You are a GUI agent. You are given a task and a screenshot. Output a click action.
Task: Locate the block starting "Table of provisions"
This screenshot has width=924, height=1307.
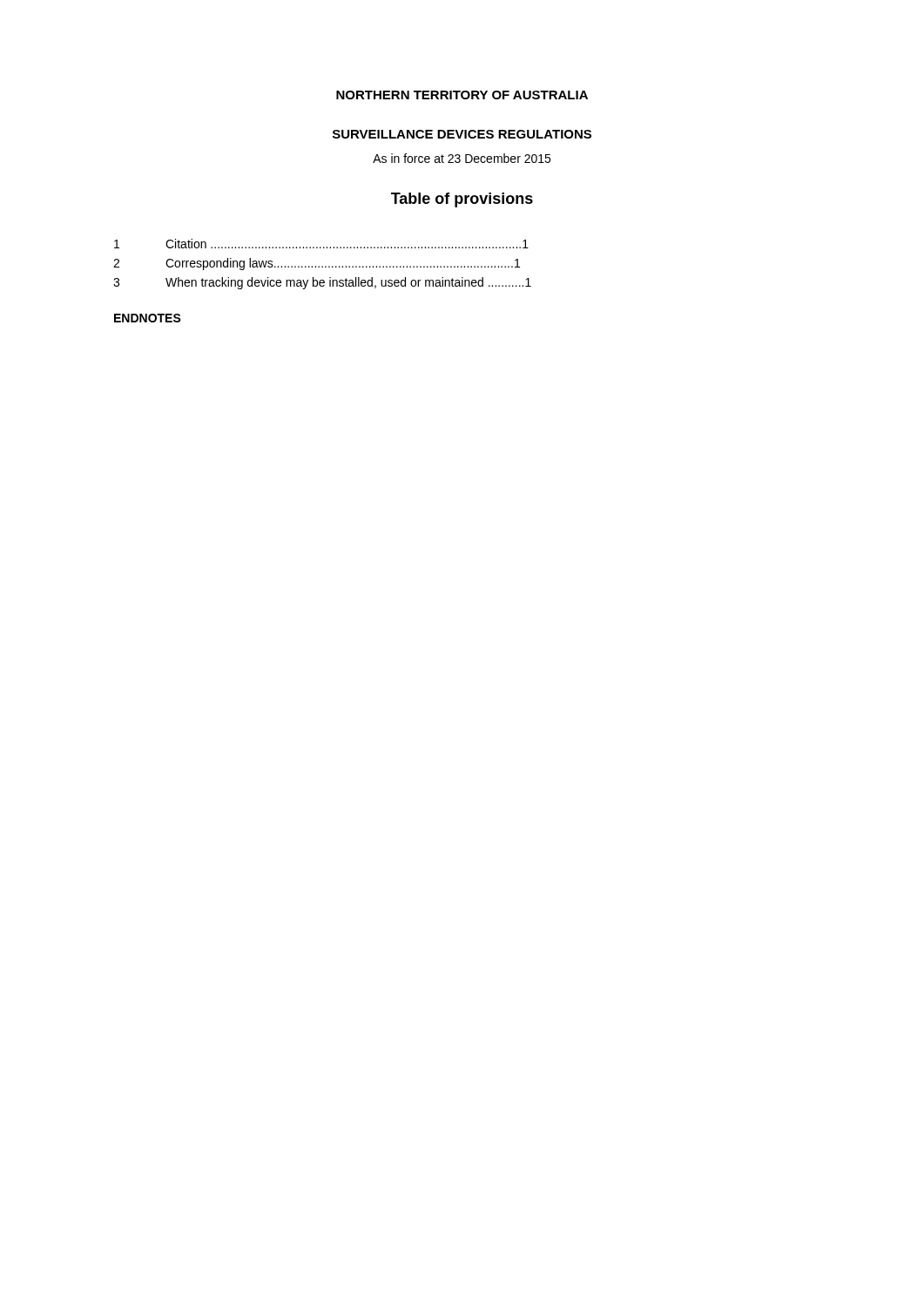click(x=462, y=199)
